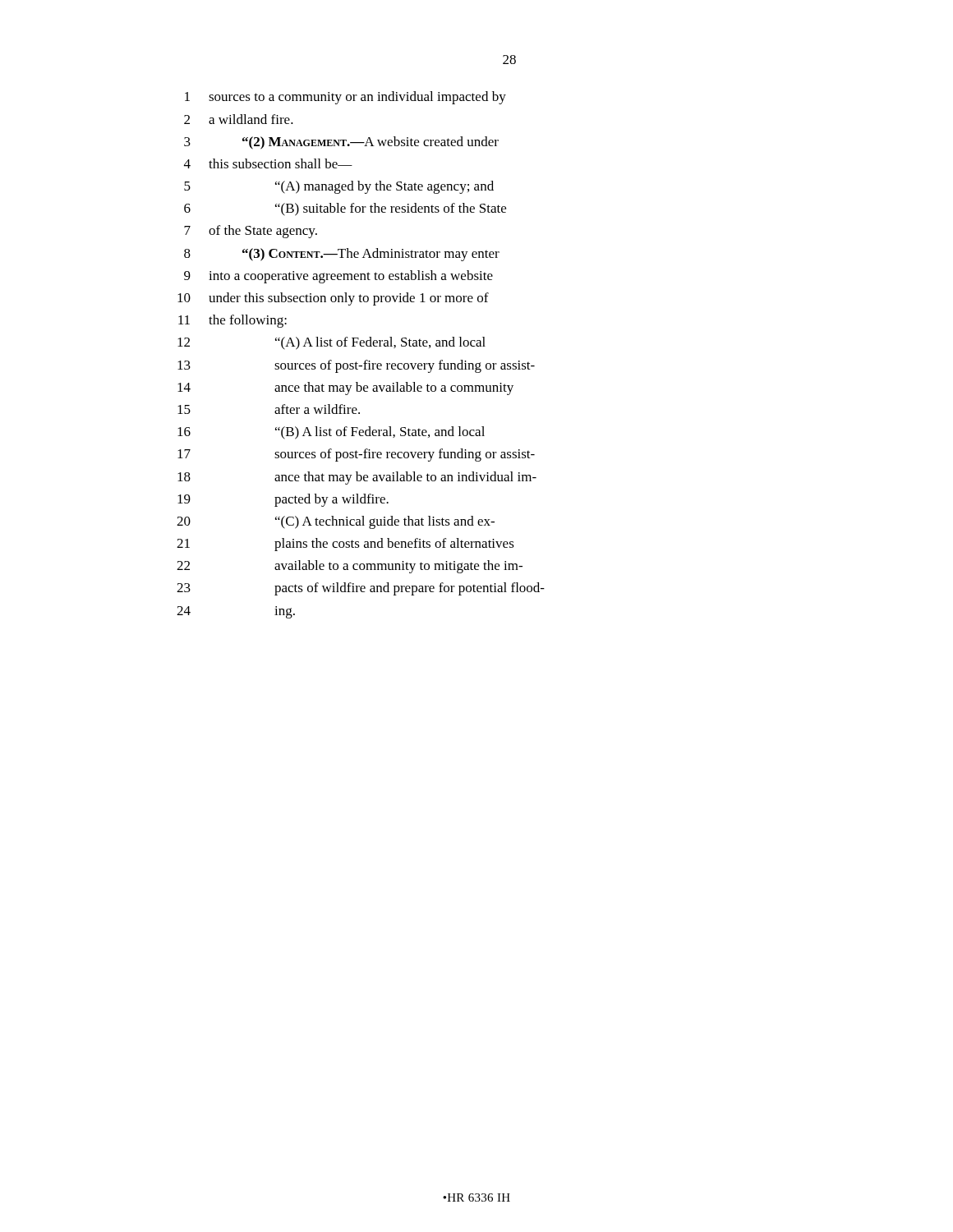Locate the list item containing "9 into a cooperative agreement to establish a"
This screenshot has width=953, height=1232.
click(338, 277)
